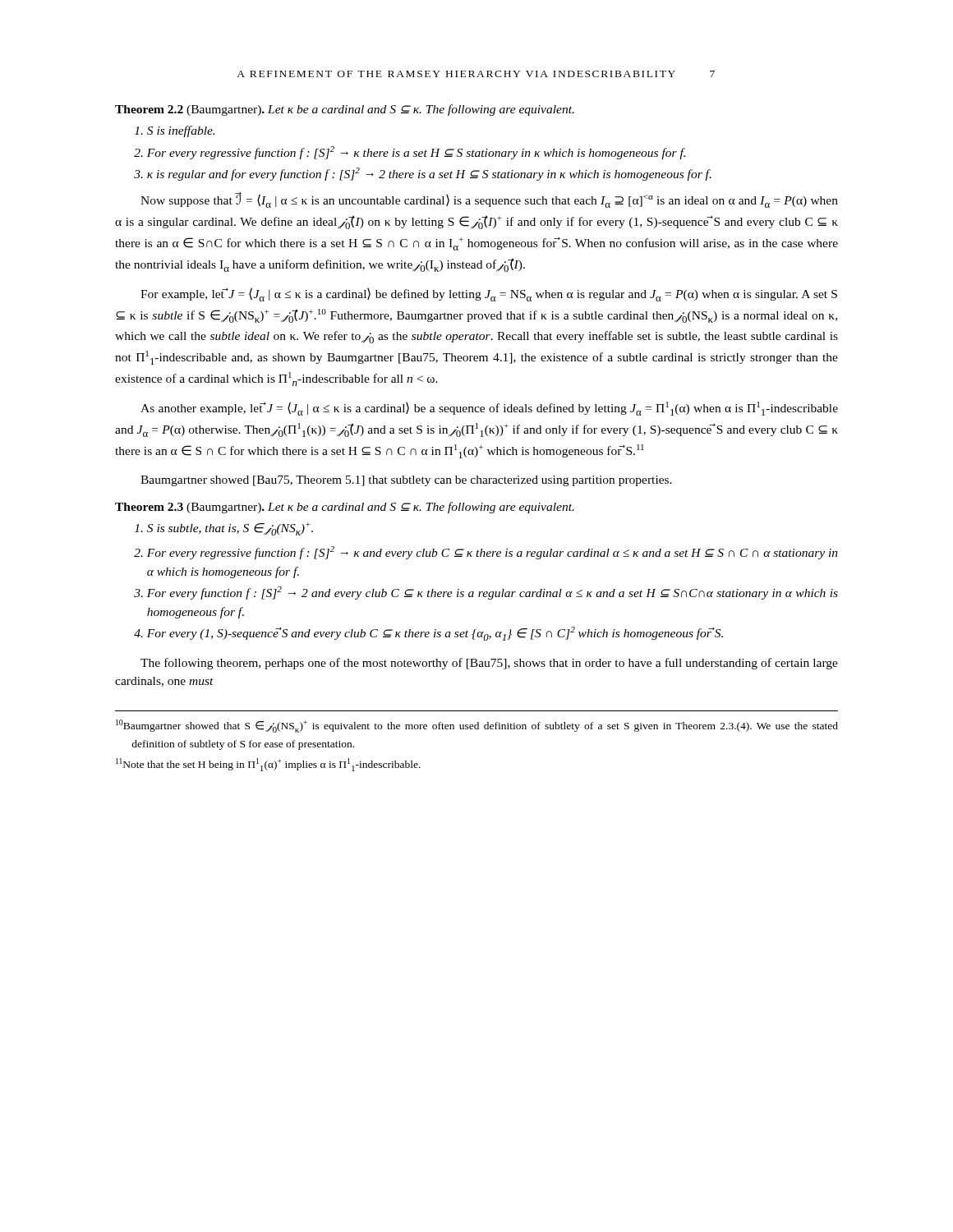Viewport: 953px width, 1232px height.
Task: Locate the block of text that opens with "As another example, let ⃗J = ⟨Jα"
Action: tap(476, 430)
